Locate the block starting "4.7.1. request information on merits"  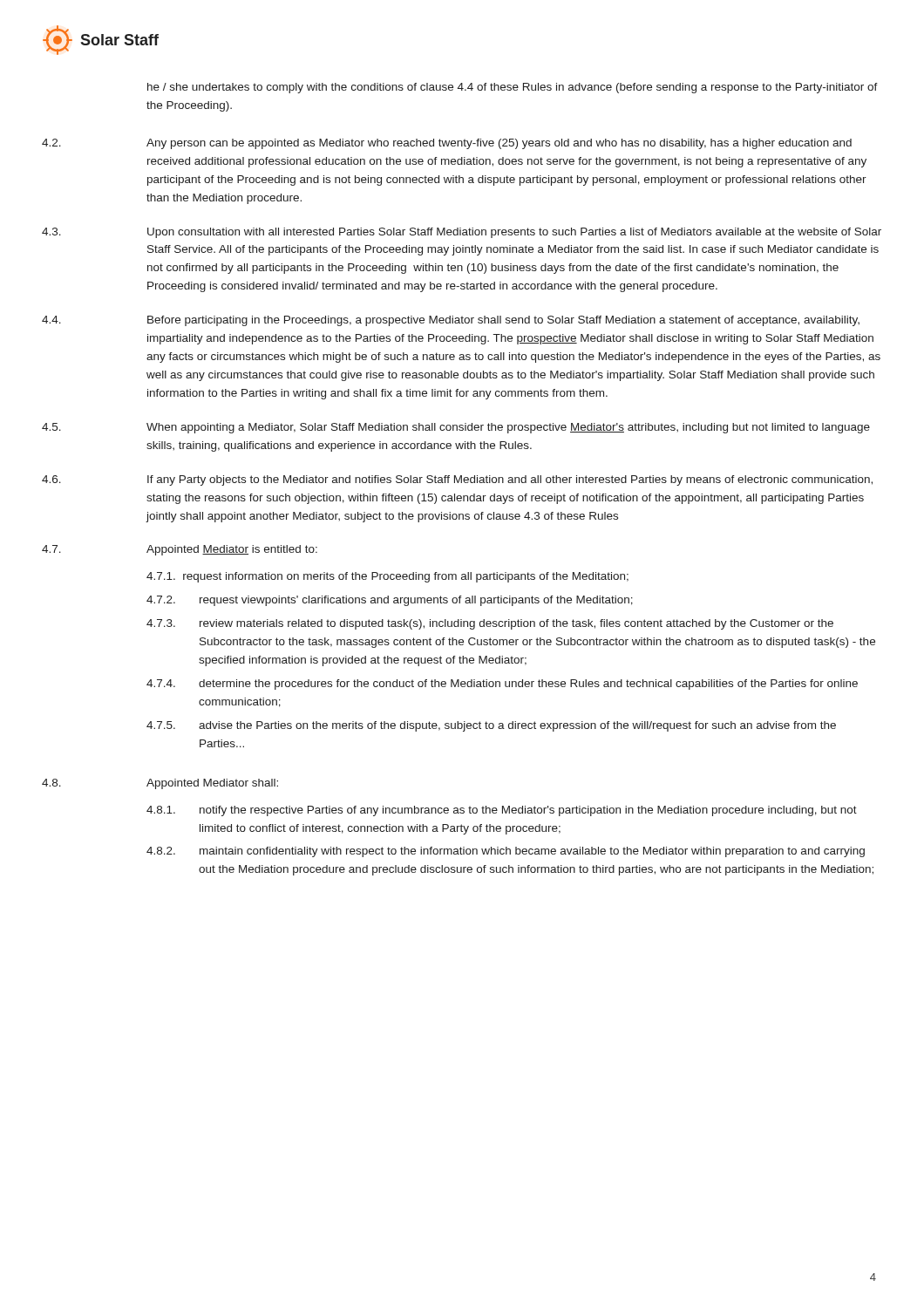point(514,577)
